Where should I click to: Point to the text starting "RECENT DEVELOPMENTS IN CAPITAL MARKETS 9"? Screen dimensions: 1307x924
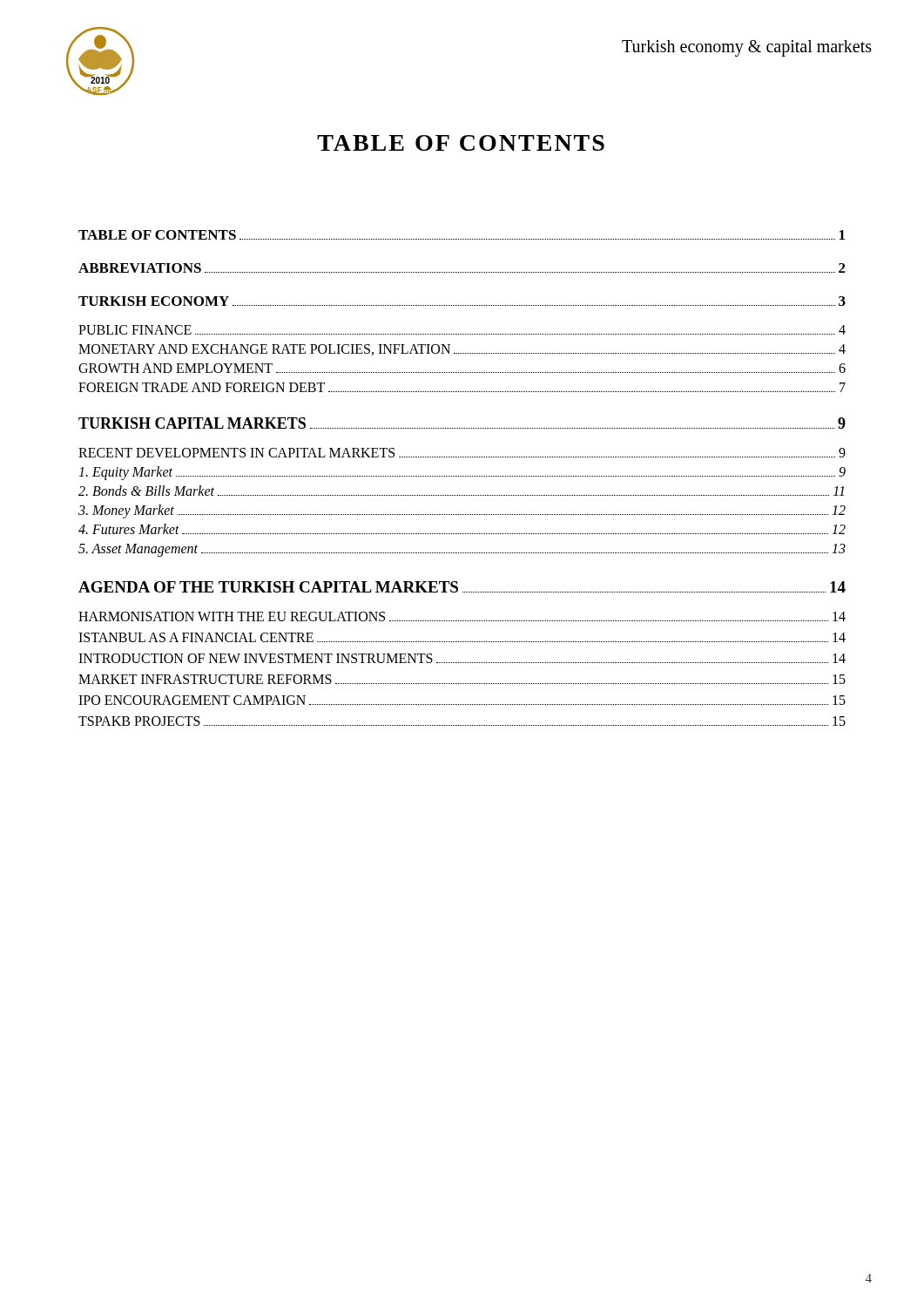click(x=462, y=453)
